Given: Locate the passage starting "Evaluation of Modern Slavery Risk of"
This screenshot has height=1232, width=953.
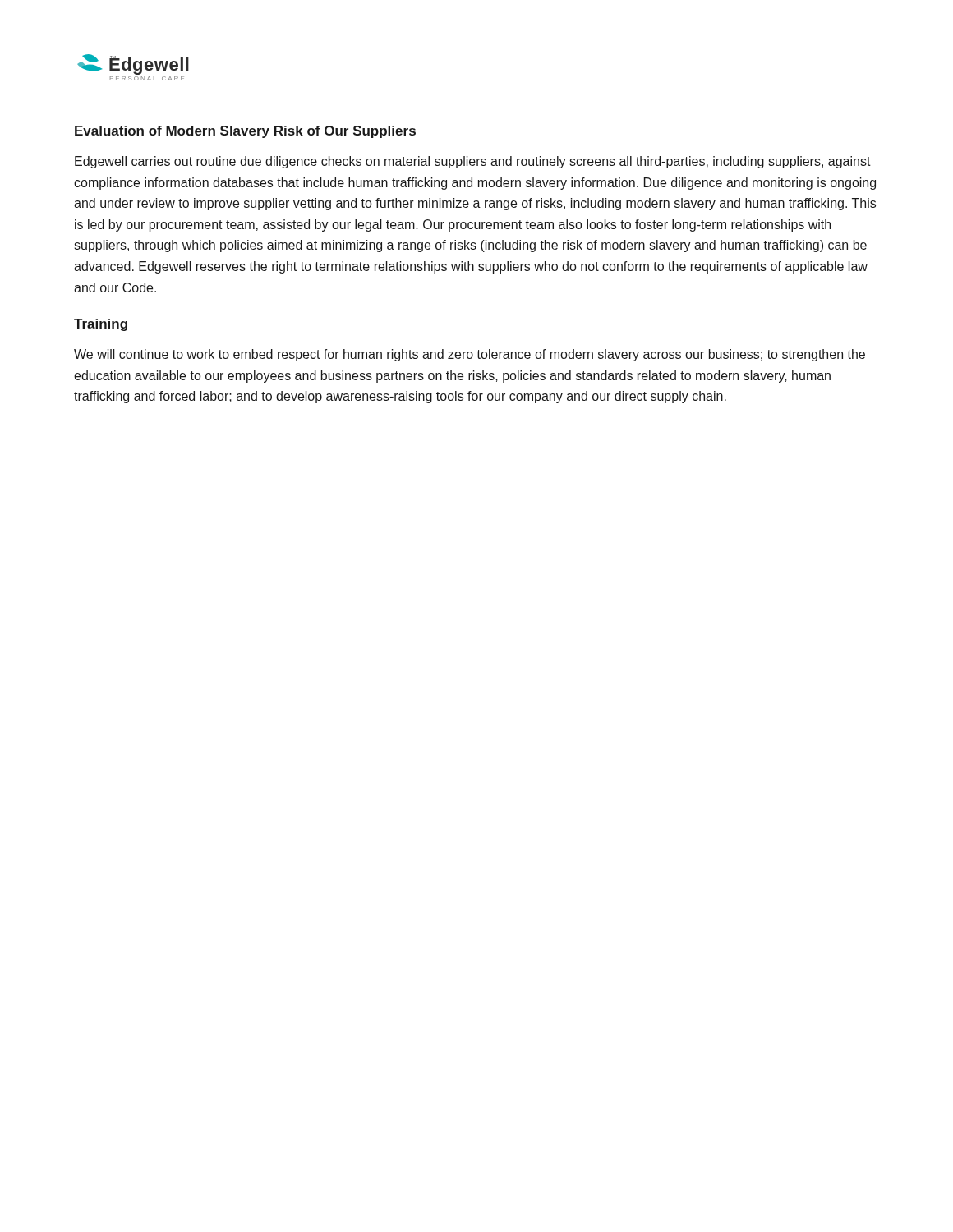Looking at the screenshot, I should pos(245,131).
